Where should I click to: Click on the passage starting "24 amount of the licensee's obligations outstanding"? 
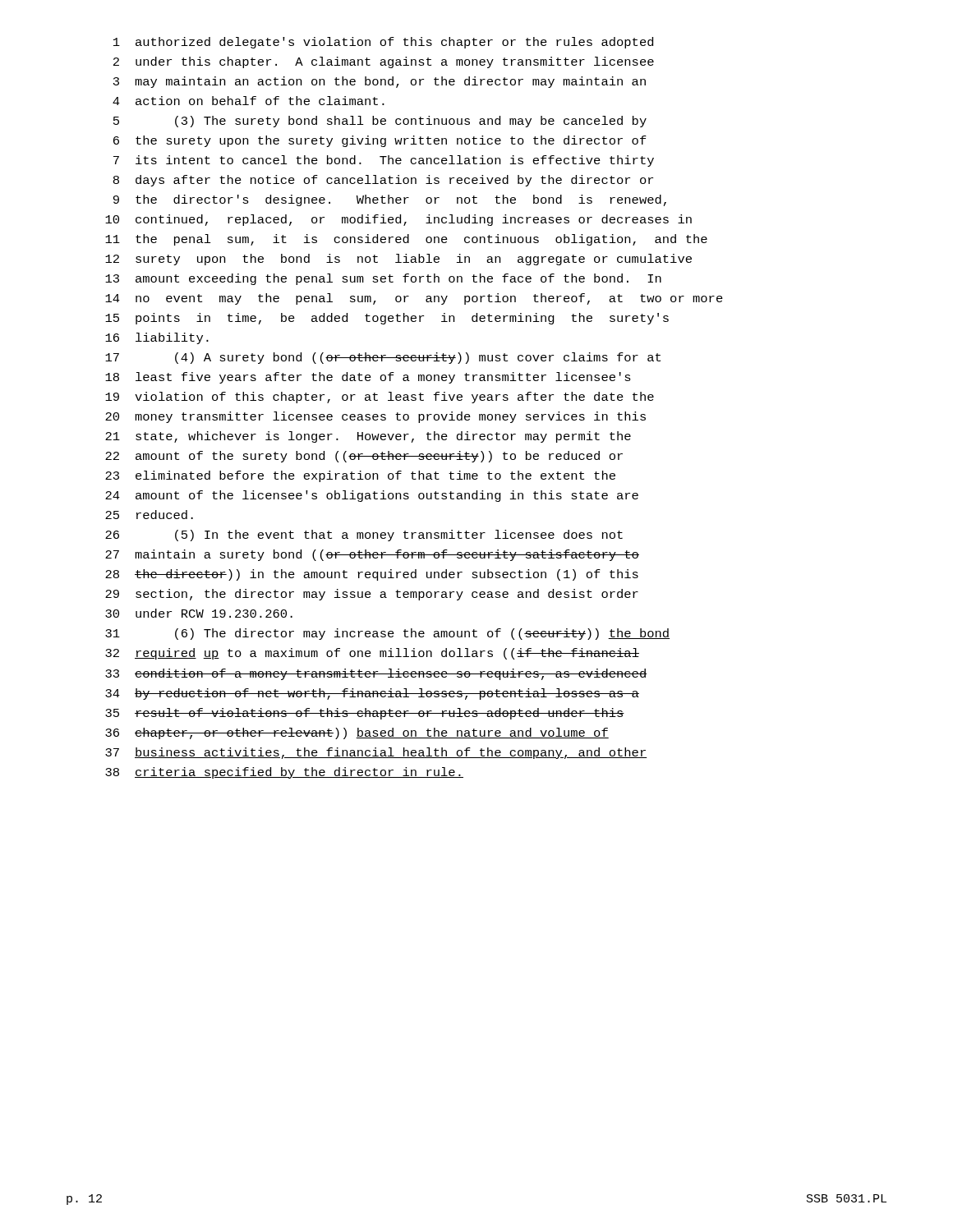[x=365, y=496]
